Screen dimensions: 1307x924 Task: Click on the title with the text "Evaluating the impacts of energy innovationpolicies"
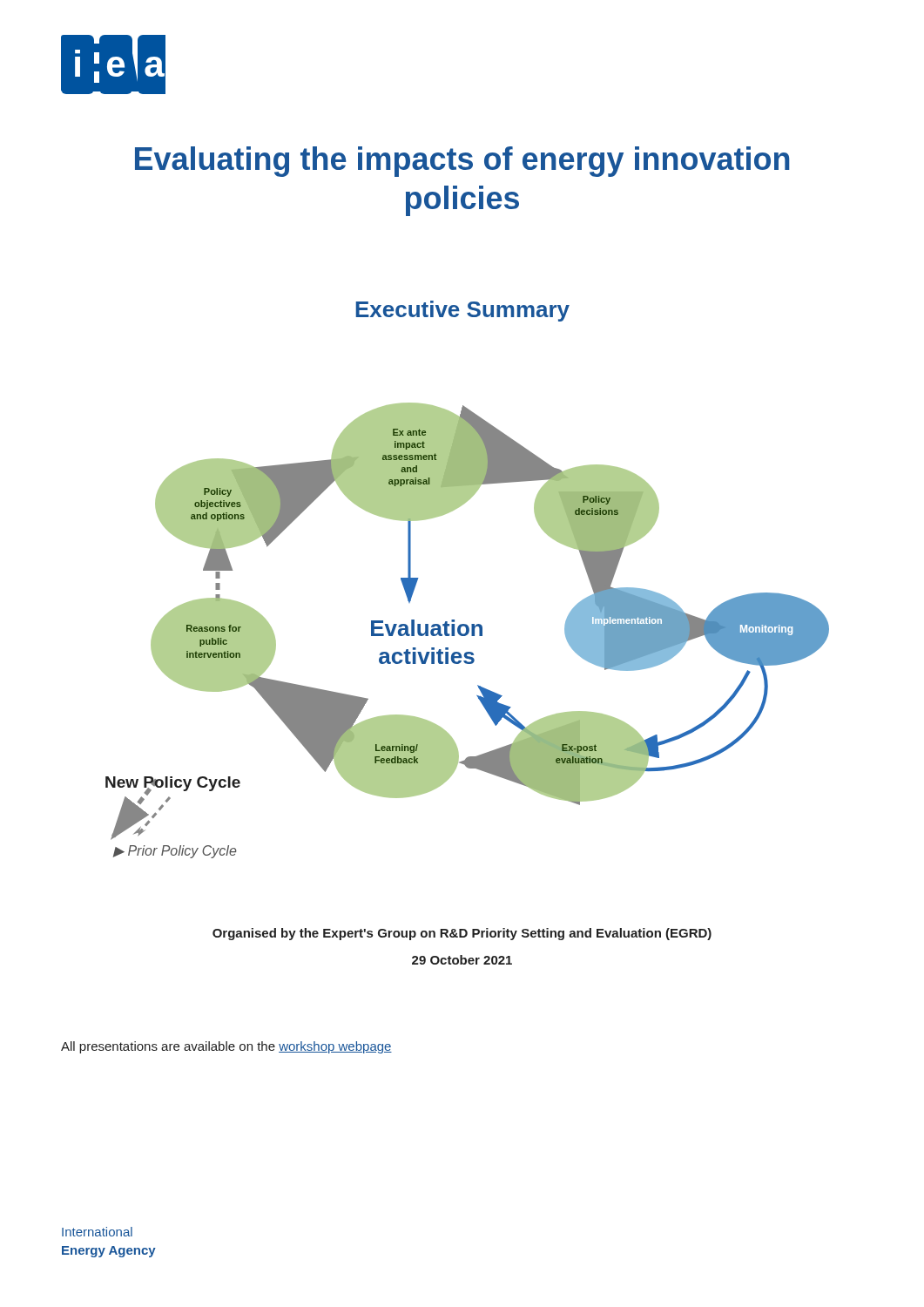(x=462, y=179)
